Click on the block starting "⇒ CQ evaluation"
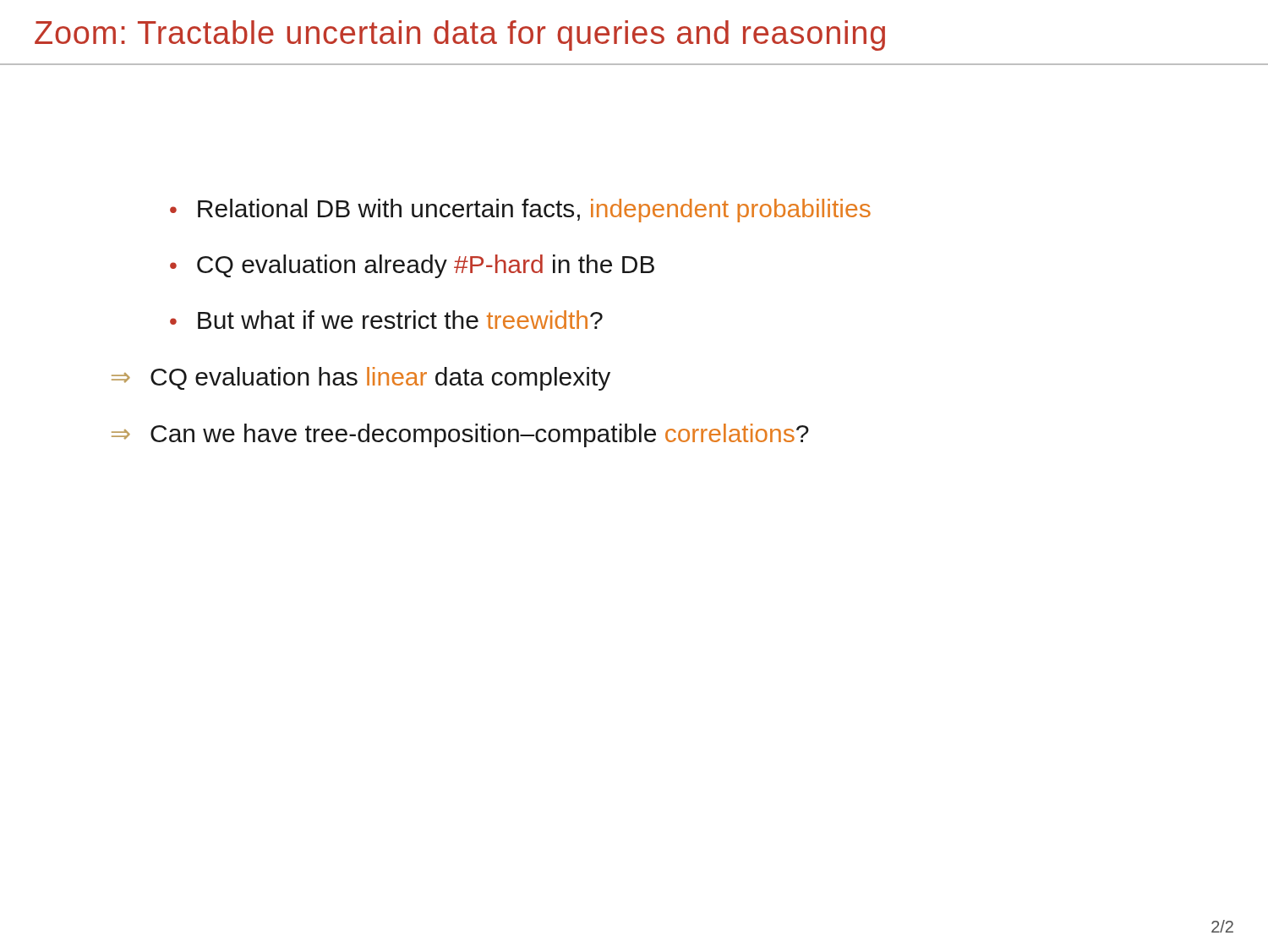Screen dimensions: 952x1268 coord(360,377)
